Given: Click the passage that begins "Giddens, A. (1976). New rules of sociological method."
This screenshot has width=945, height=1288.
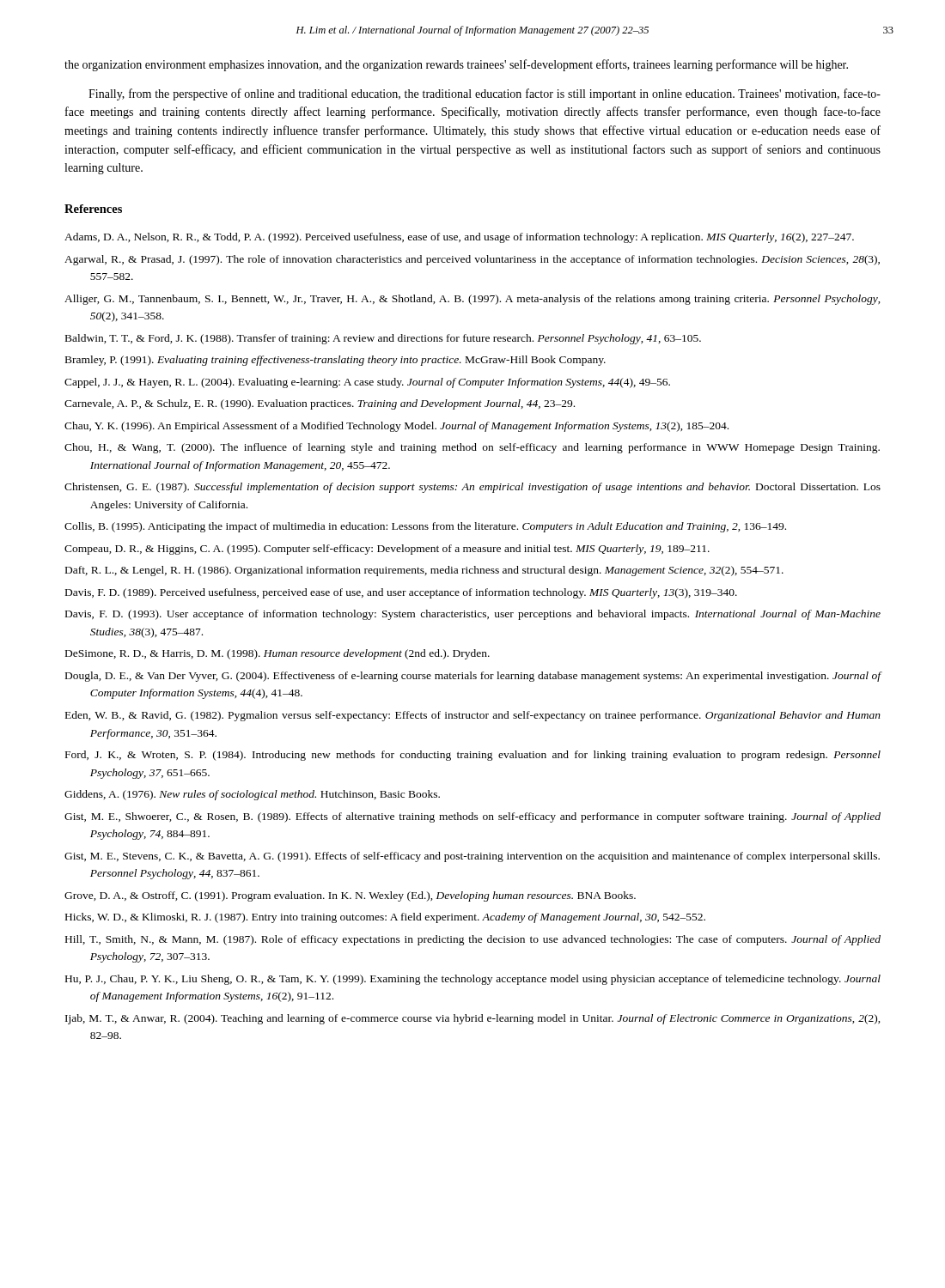Looking at the screenshot, I should (253, 794).
